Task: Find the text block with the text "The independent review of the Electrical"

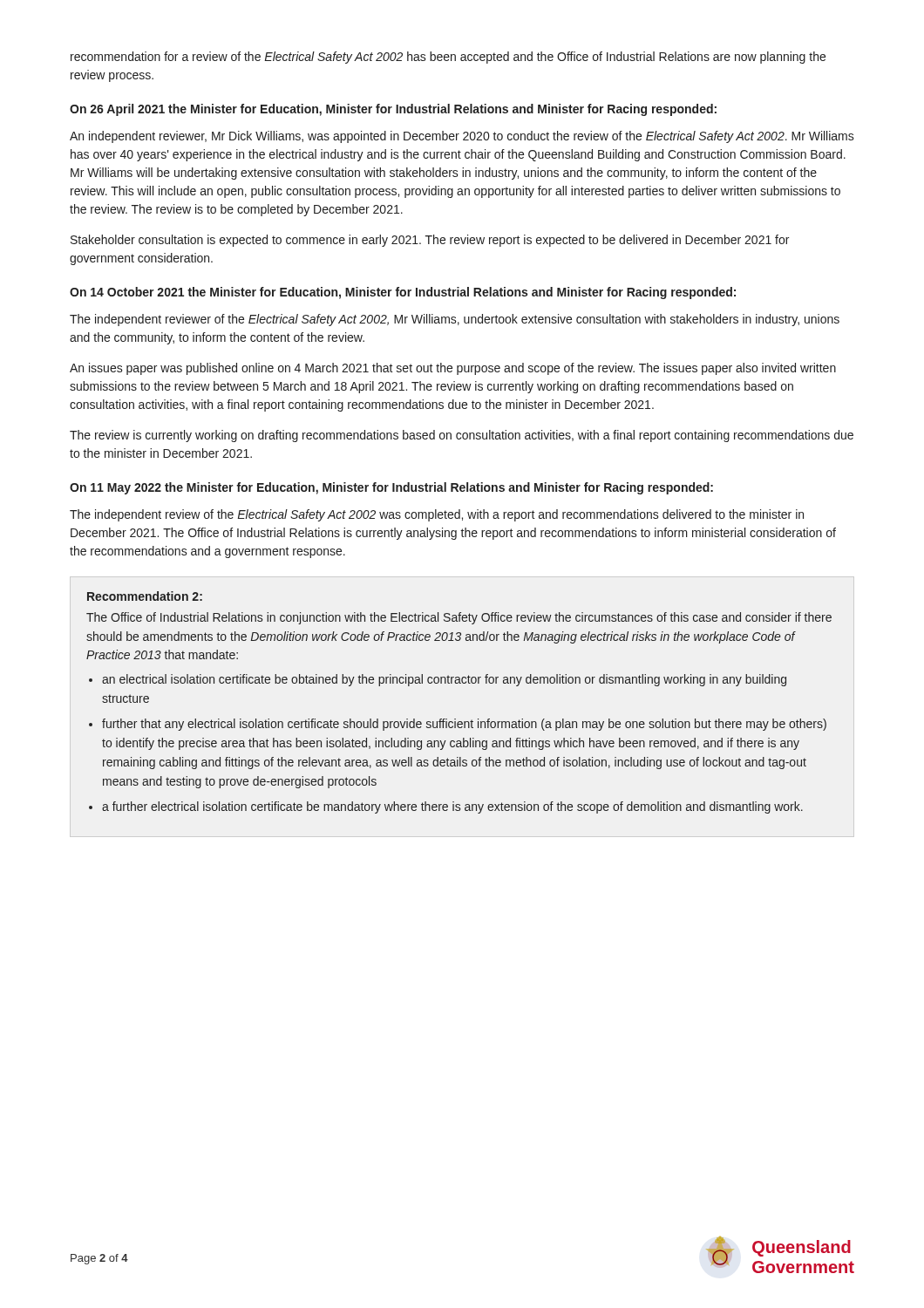Action: pos(453,533)
